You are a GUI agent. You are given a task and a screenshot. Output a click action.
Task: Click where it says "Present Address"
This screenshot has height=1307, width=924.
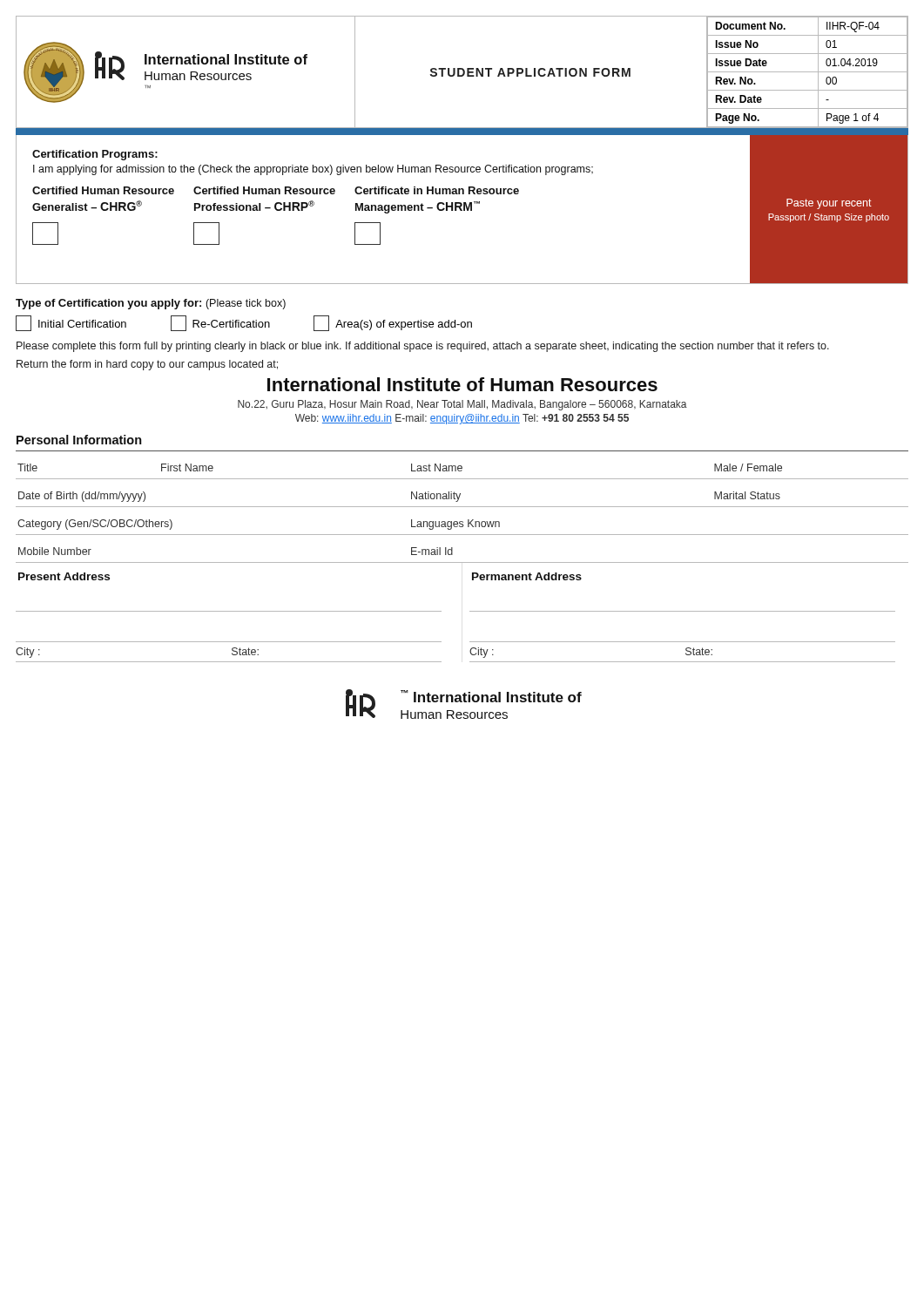pos(64,577)
